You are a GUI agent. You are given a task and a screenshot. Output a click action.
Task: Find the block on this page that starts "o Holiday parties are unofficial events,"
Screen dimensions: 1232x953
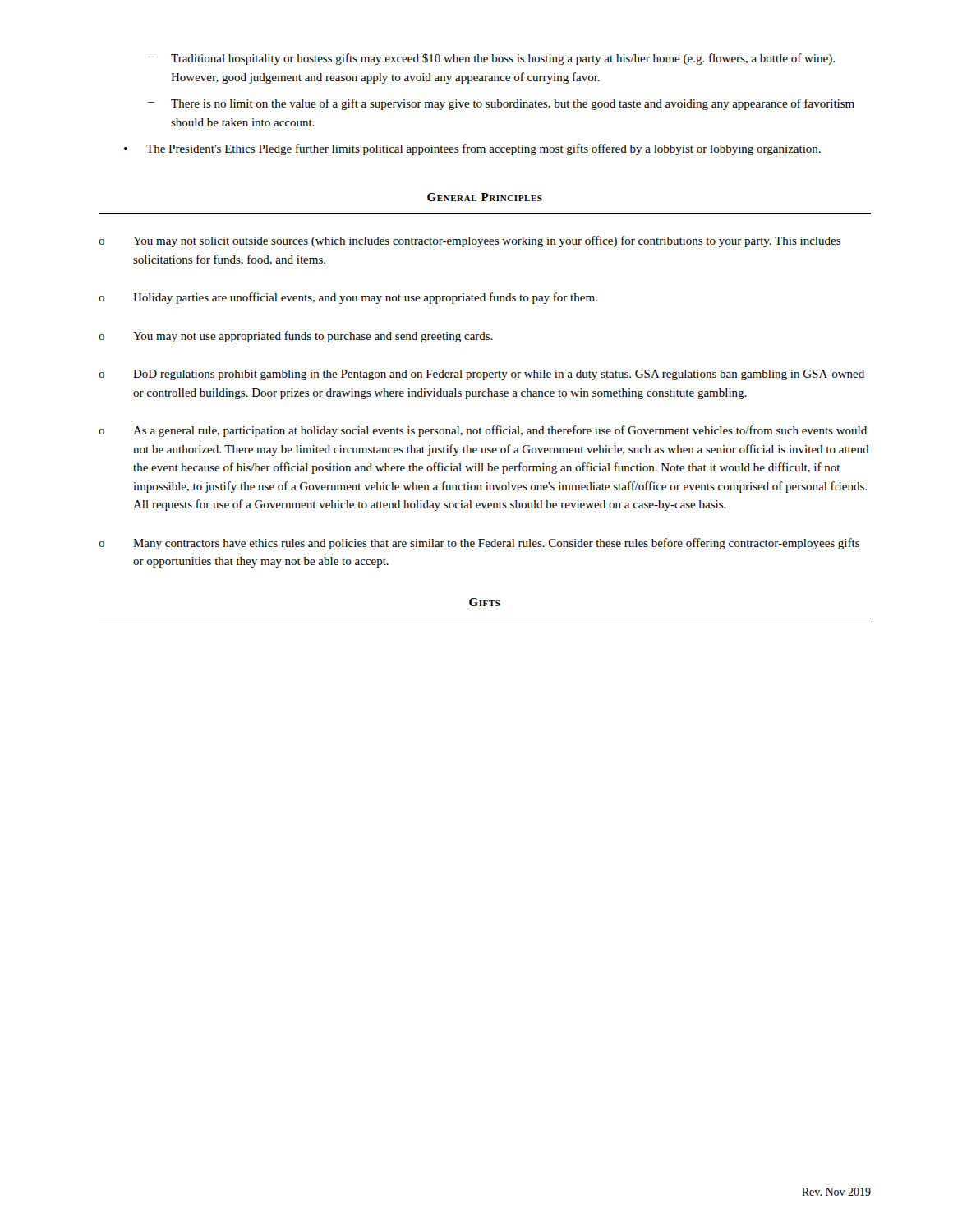click(x=485, y=296)
